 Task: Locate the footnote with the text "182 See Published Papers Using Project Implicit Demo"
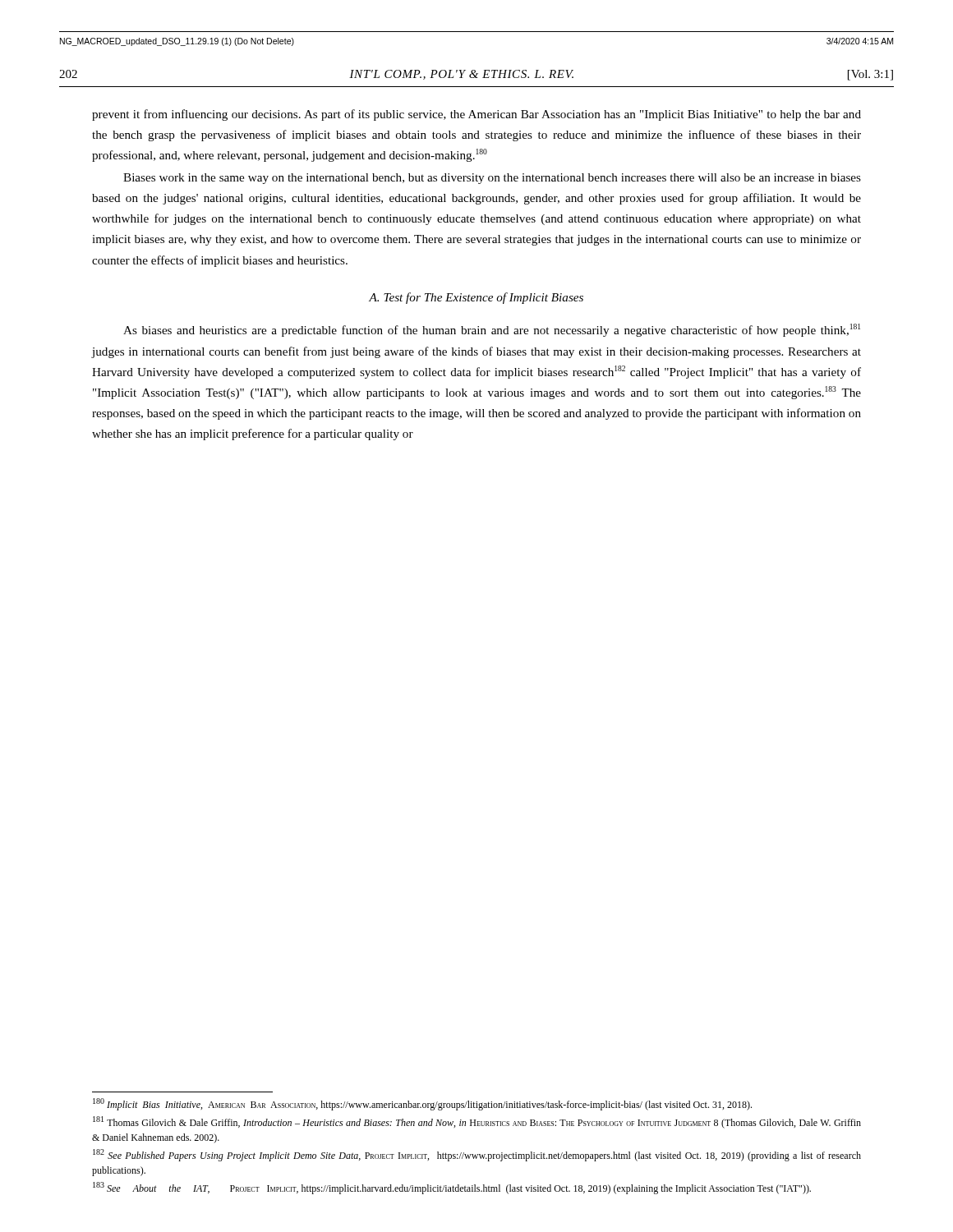point(476,1162)
